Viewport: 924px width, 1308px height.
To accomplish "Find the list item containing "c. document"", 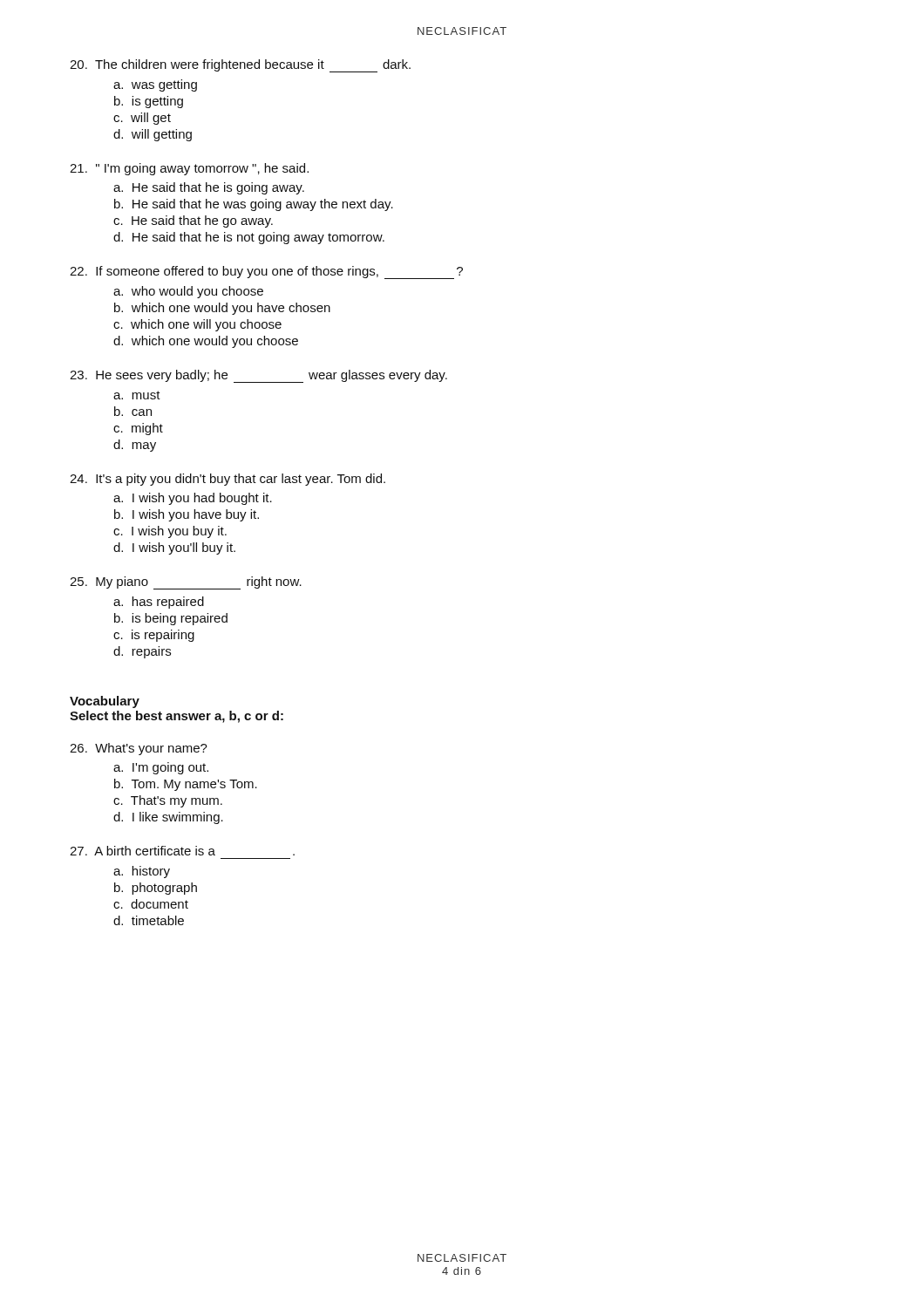I will coord(151,904).
